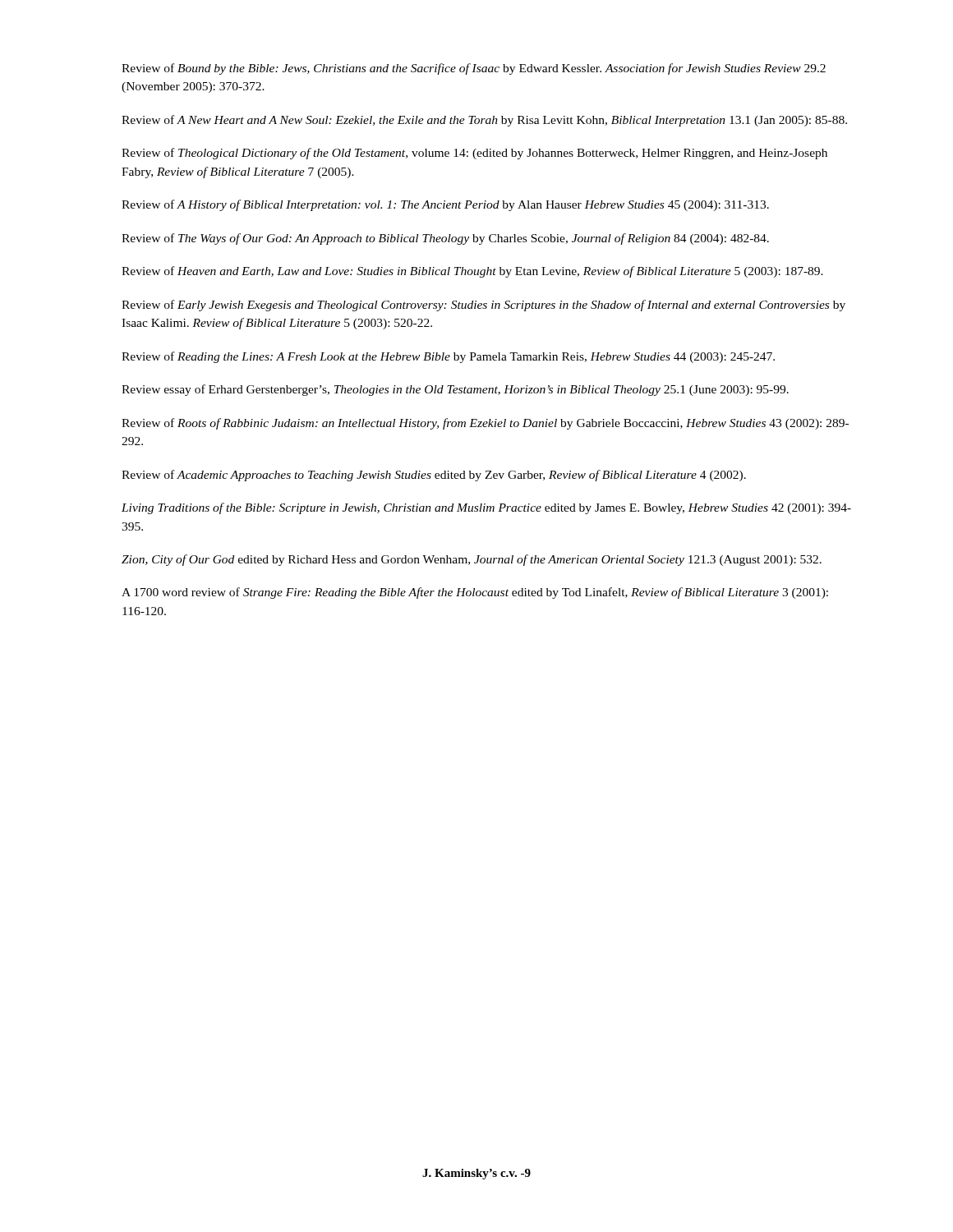Click on the text block containing "Review essay of Erhard Gerstenberger’s, Theologies in"
This screenshot has height=1232, width=953.
(x=455, y=389)
